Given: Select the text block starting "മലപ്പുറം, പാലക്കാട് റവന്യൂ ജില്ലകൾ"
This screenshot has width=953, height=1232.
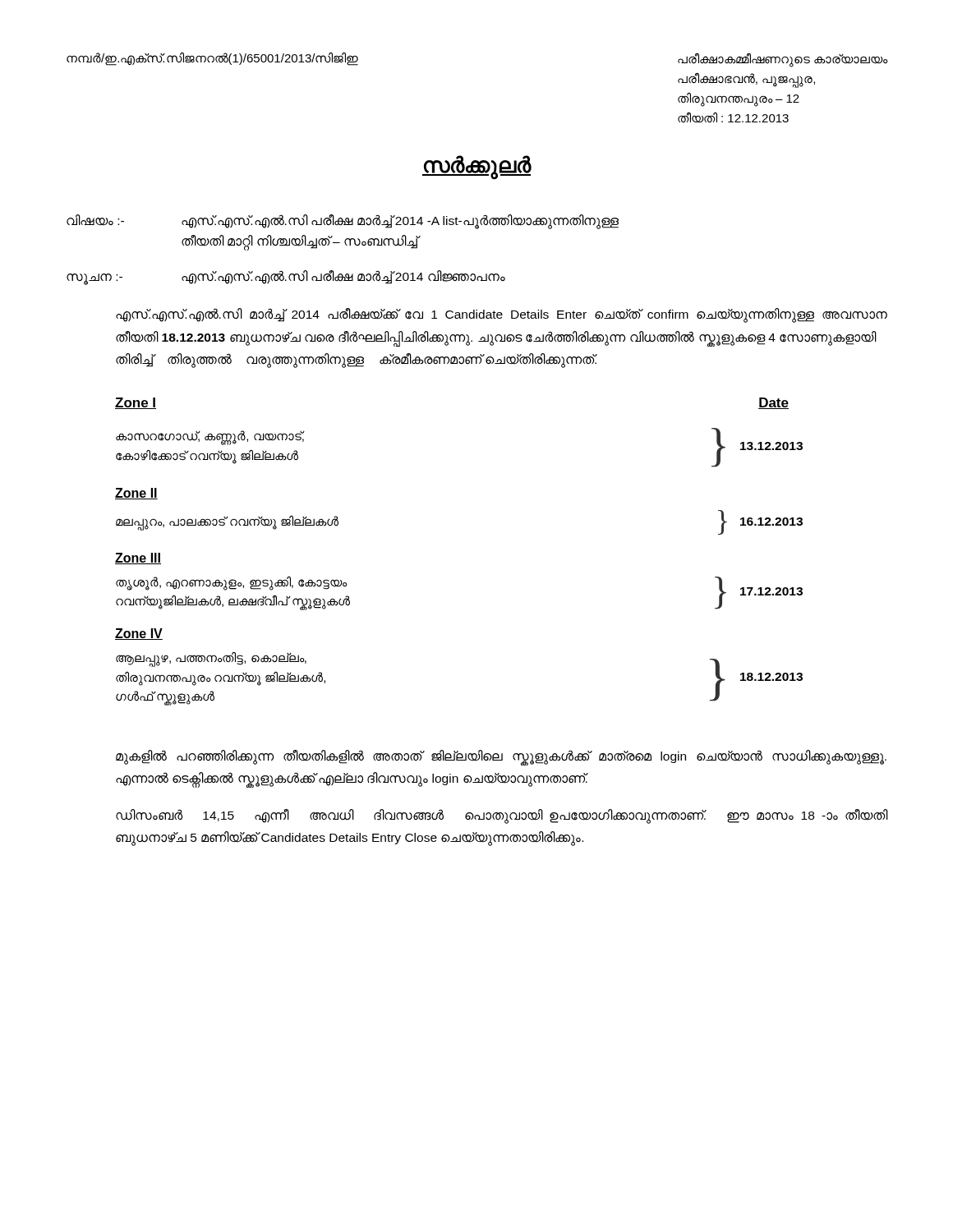Looking at the screenshot, I should click(x=227, y=521).
